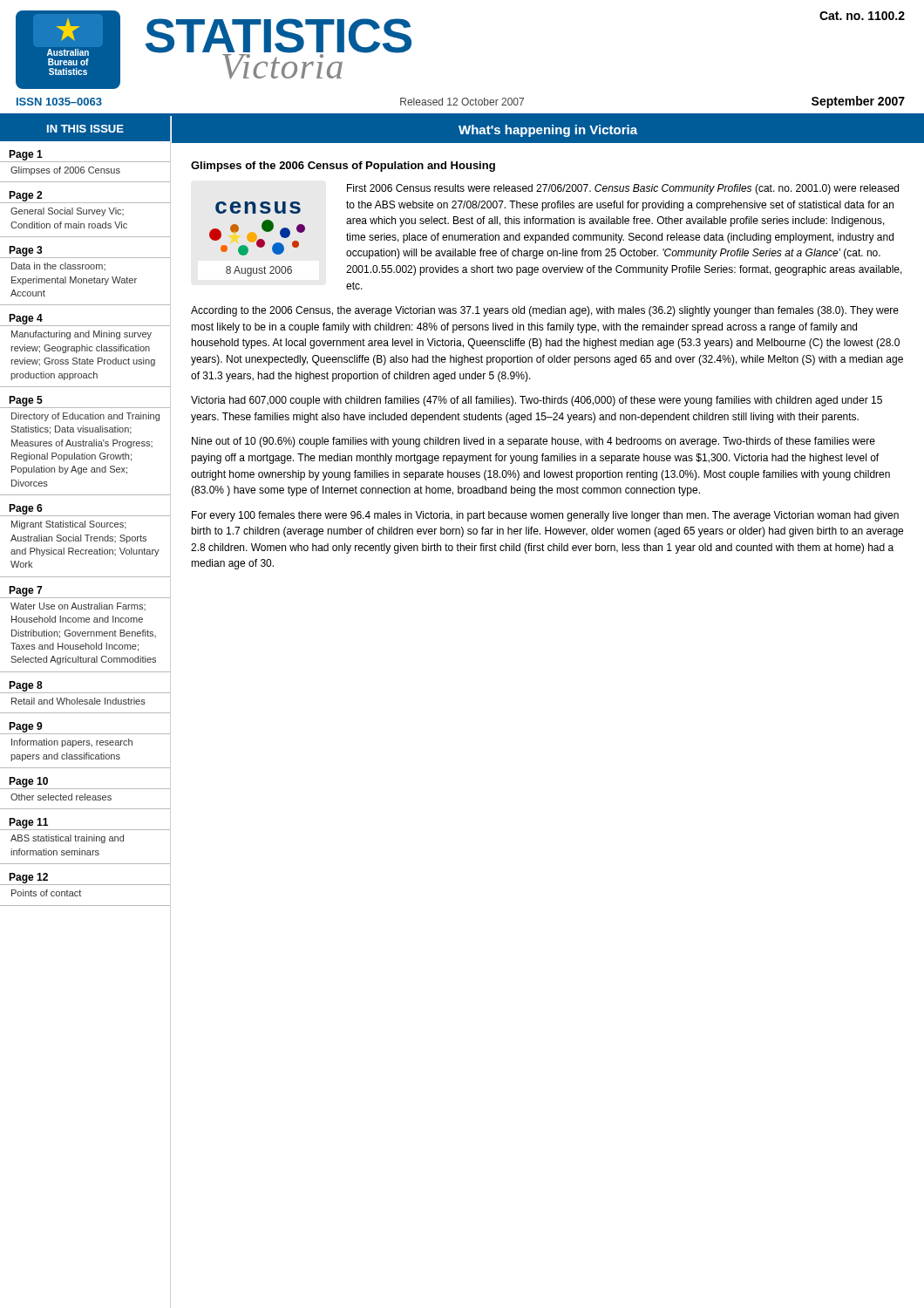Locate the passage starting "What's happening in Victoria"
This screenshot has width=924, height=1308.
[x=548, y=129]
